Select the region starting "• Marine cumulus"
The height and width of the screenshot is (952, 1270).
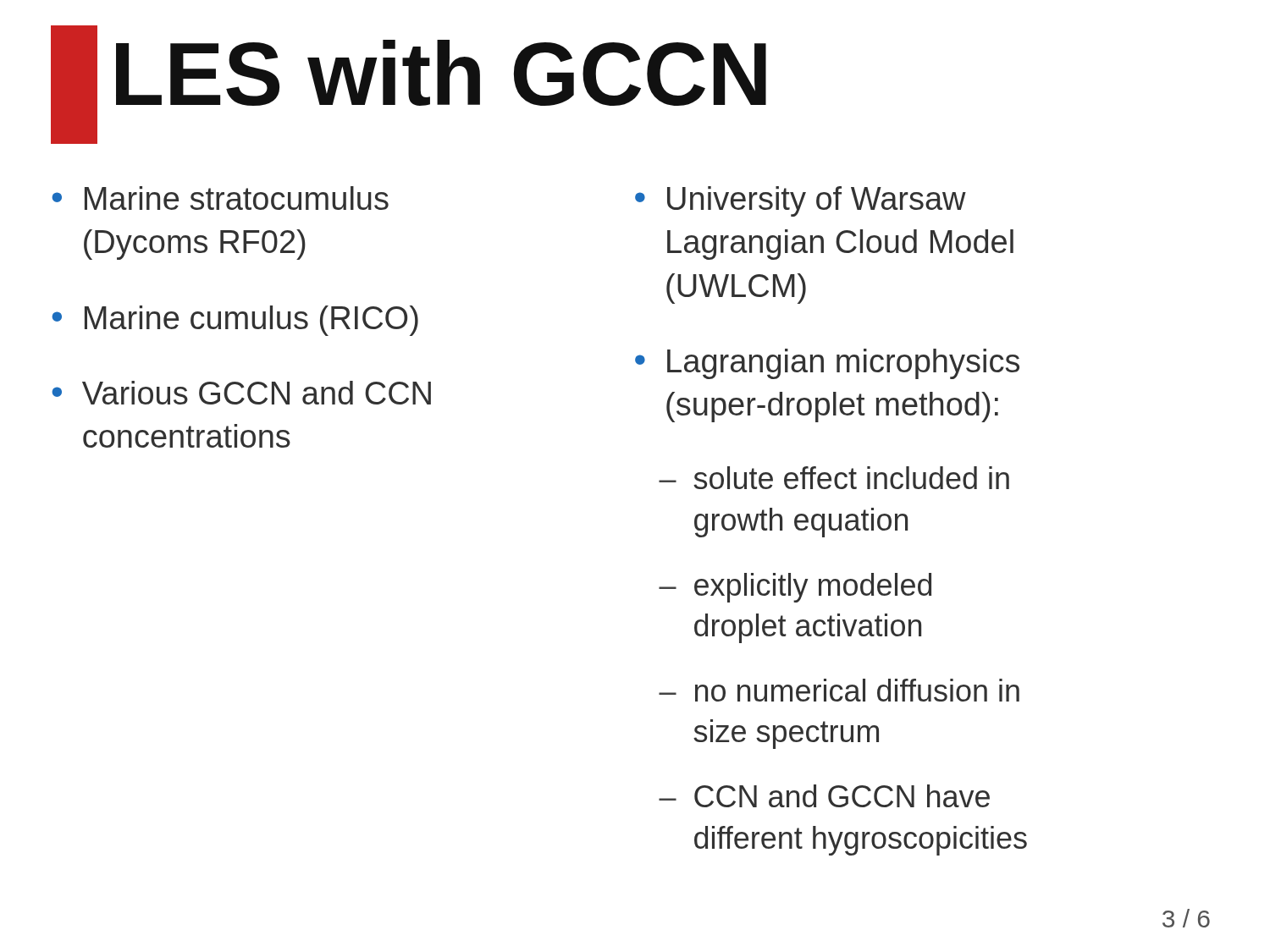[235, 318]
